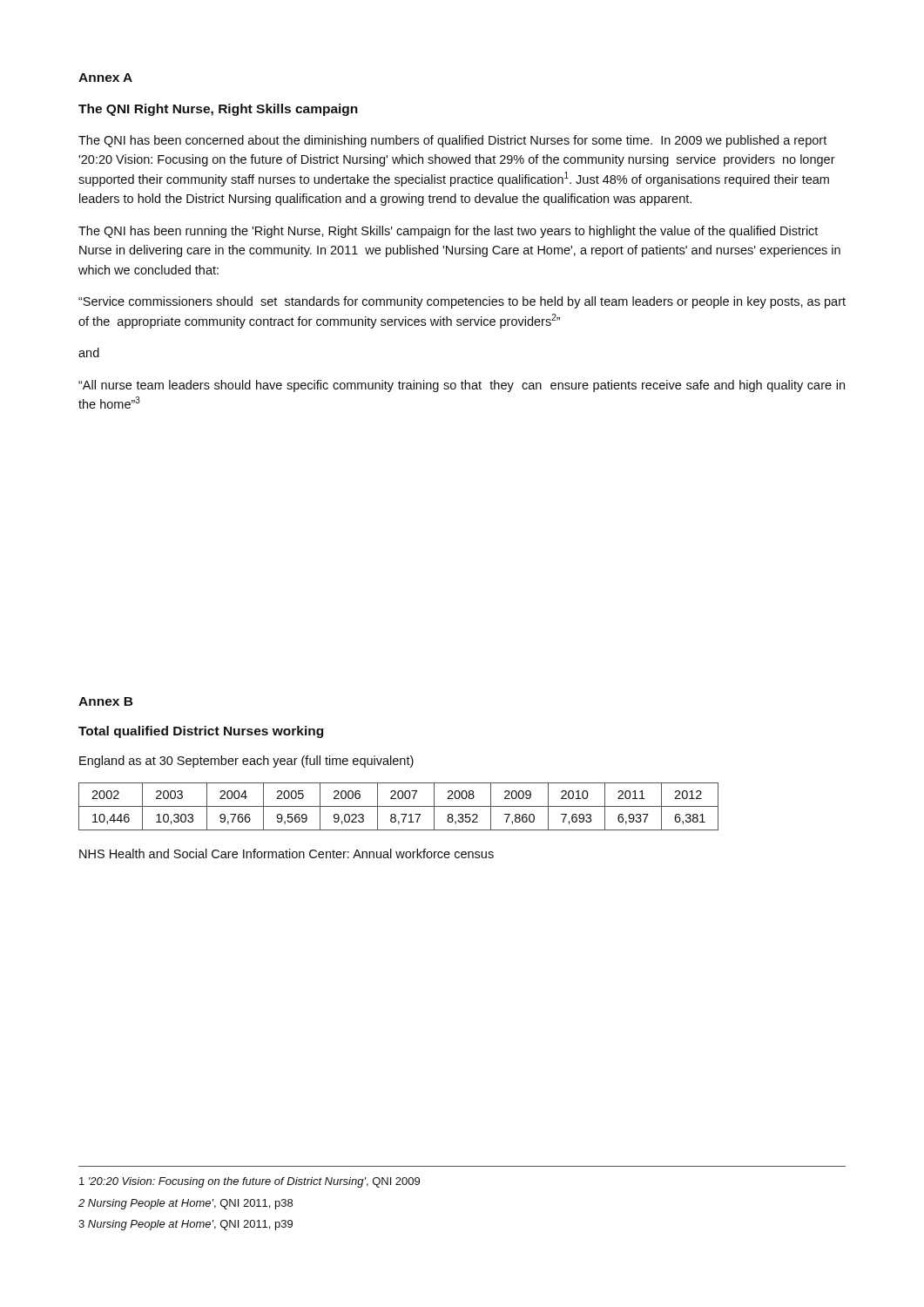924x1307 pixels.
Task: Click on the section header that says "Total qualified District Nurses"
Action: [201, 730]
